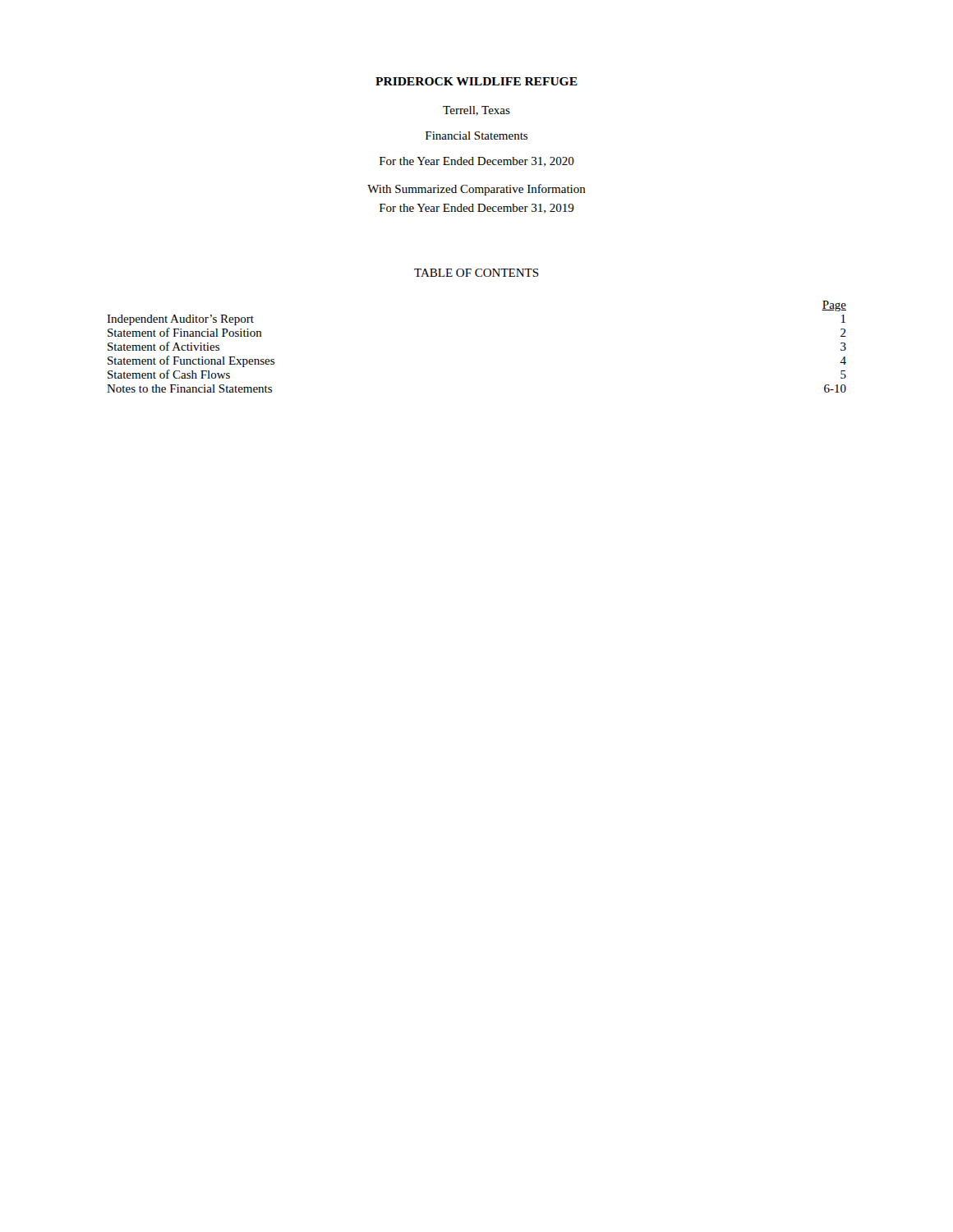Click on the passage starting "With Summarized Comparative"
The width and height of the screenshot is (953, 1232).
[476, 198]
